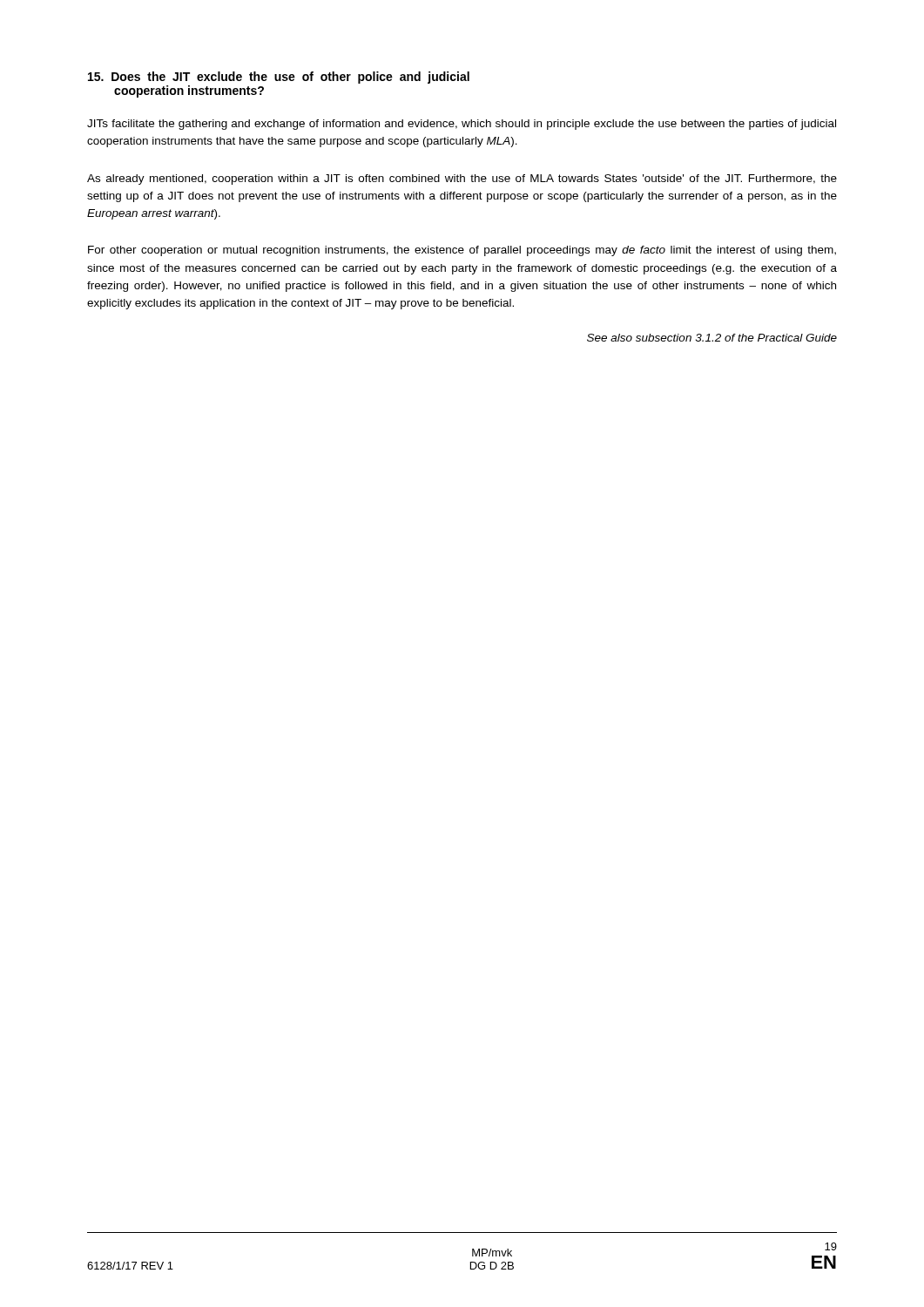Locate the text block with the text "See also subsection"
The image size is (924, 1307).
tap(712, 338)
